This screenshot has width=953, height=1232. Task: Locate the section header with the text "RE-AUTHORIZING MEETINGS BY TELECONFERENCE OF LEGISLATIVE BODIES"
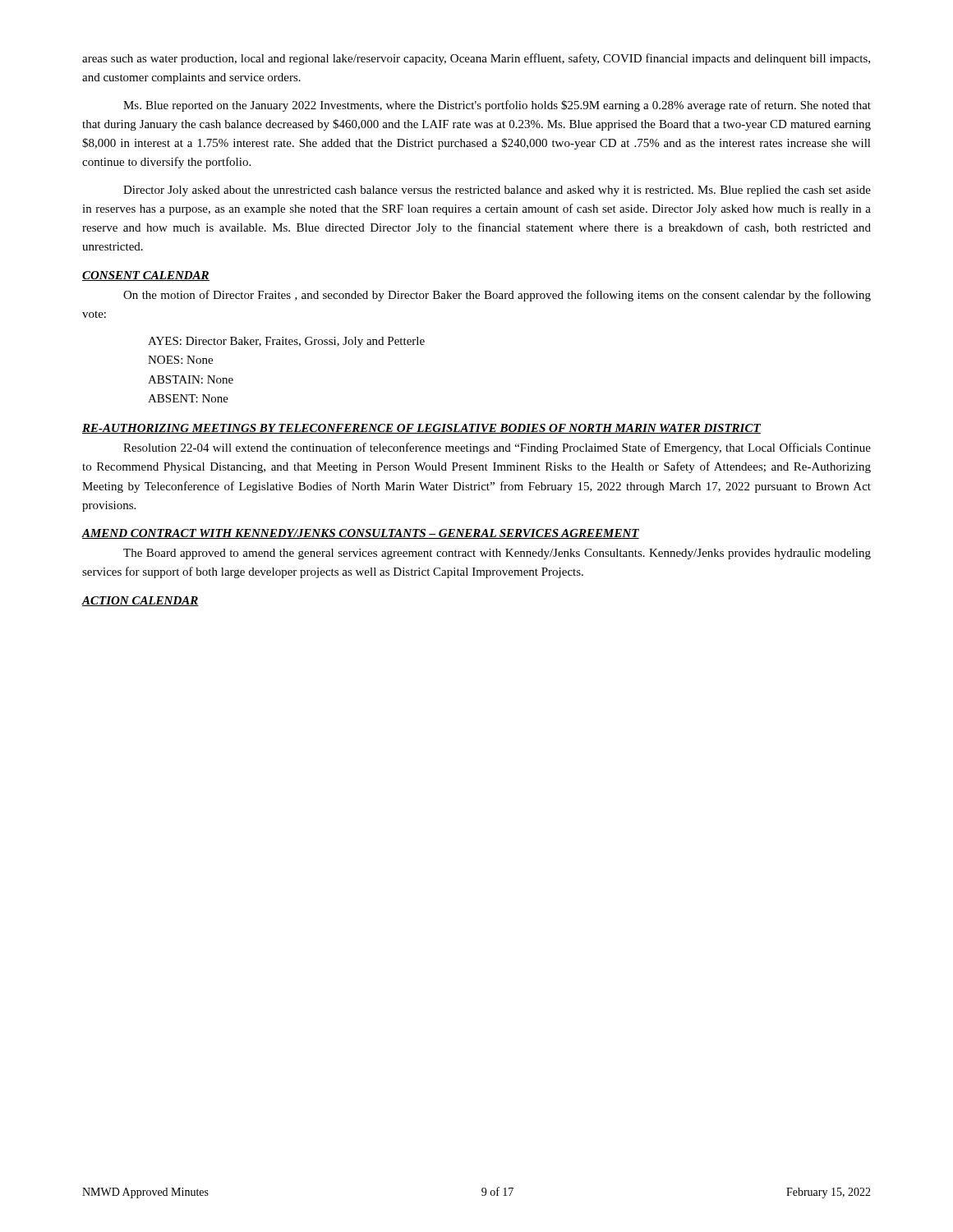tap(476, 428)
